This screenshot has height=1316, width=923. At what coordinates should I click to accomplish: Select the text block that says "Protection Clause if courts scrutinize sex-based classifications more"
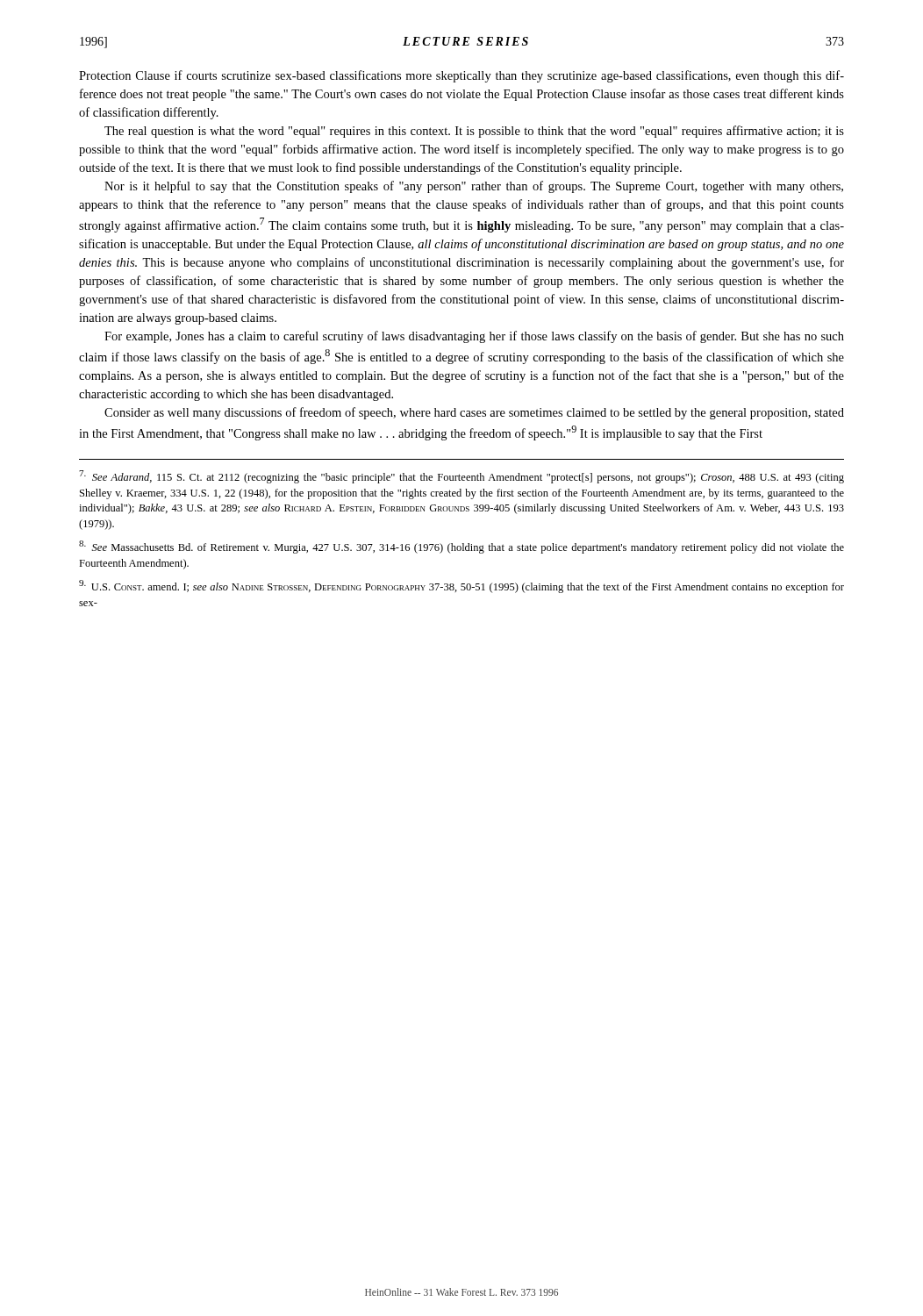[x=462, y=95]
